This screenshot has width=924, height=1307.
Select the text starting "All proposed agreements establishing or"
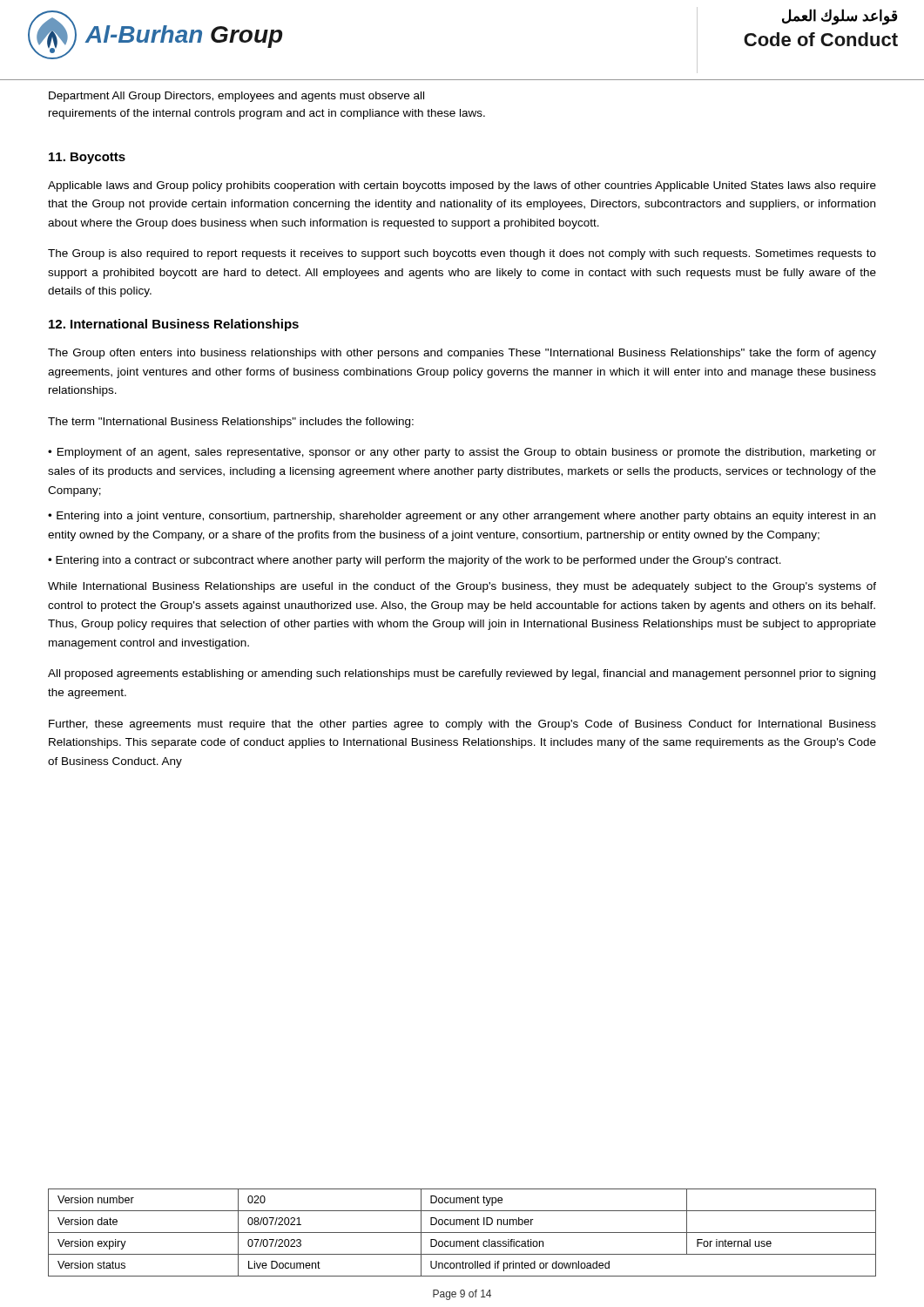[462, 683]
